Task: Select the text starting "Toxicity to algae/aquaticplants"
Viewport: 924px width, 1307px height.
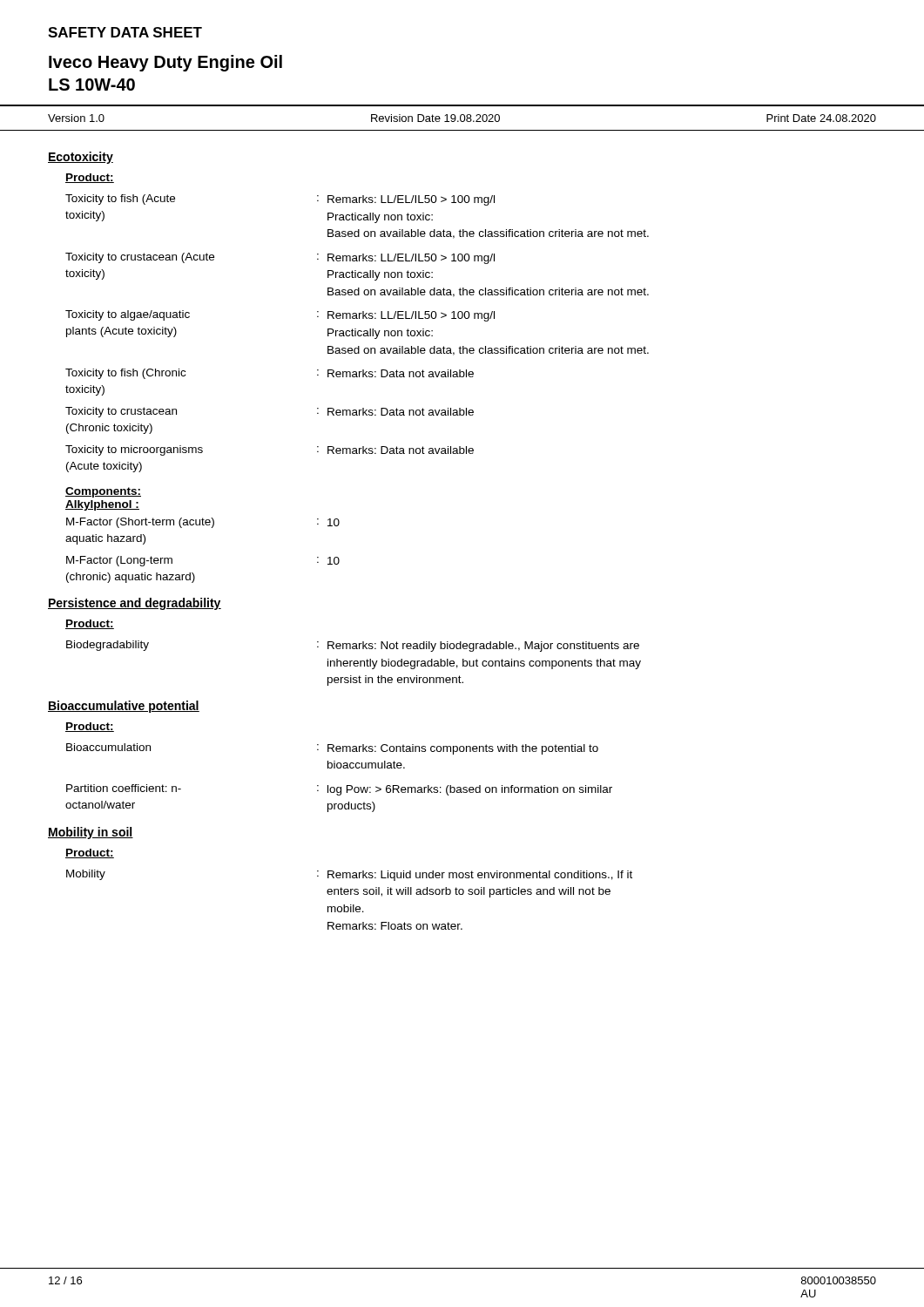Action: [357, 333]
